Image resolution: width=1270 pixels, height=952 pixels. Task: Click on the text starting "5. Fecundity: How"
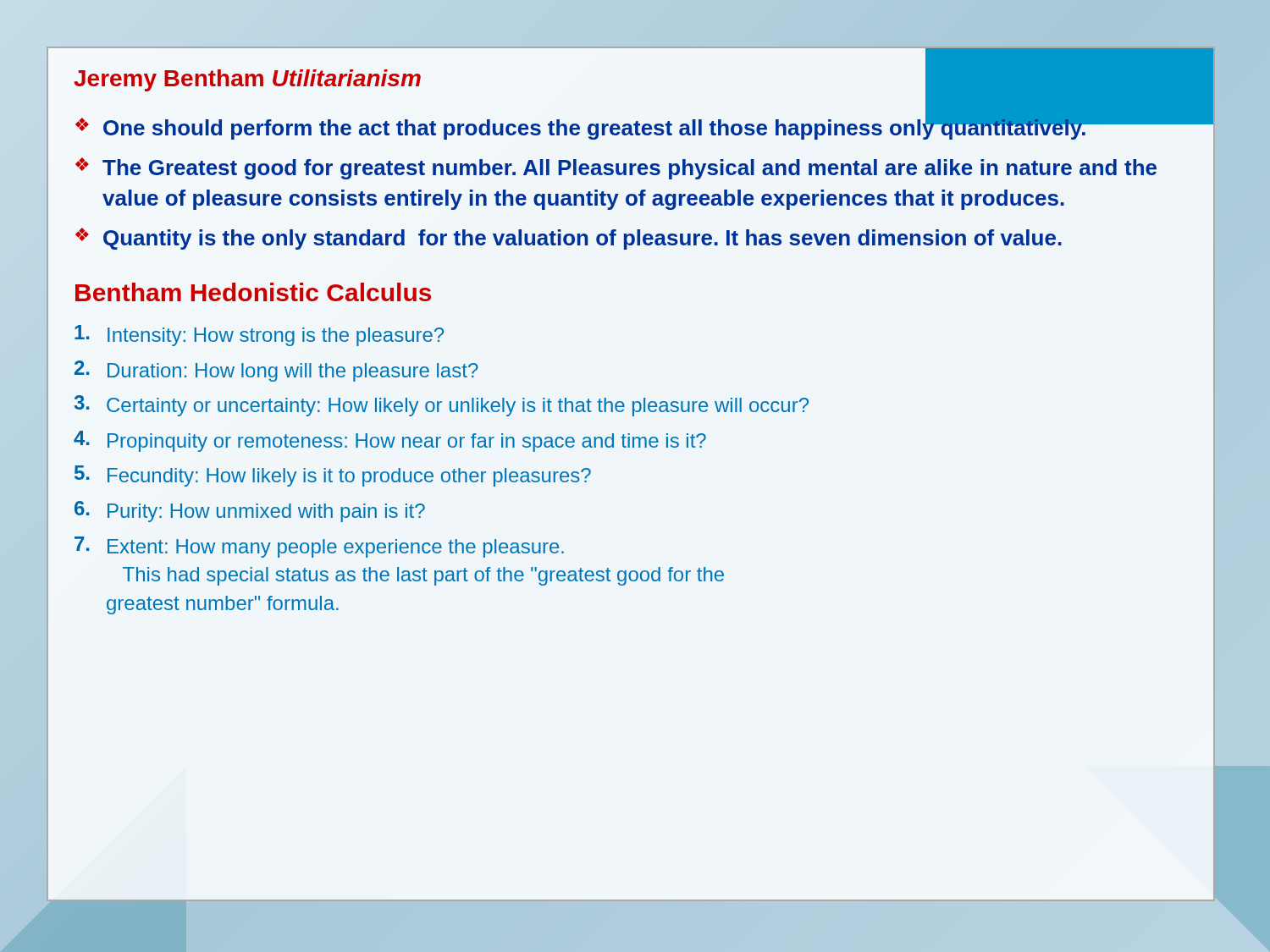pyautogui.click(x=333, y=476)
